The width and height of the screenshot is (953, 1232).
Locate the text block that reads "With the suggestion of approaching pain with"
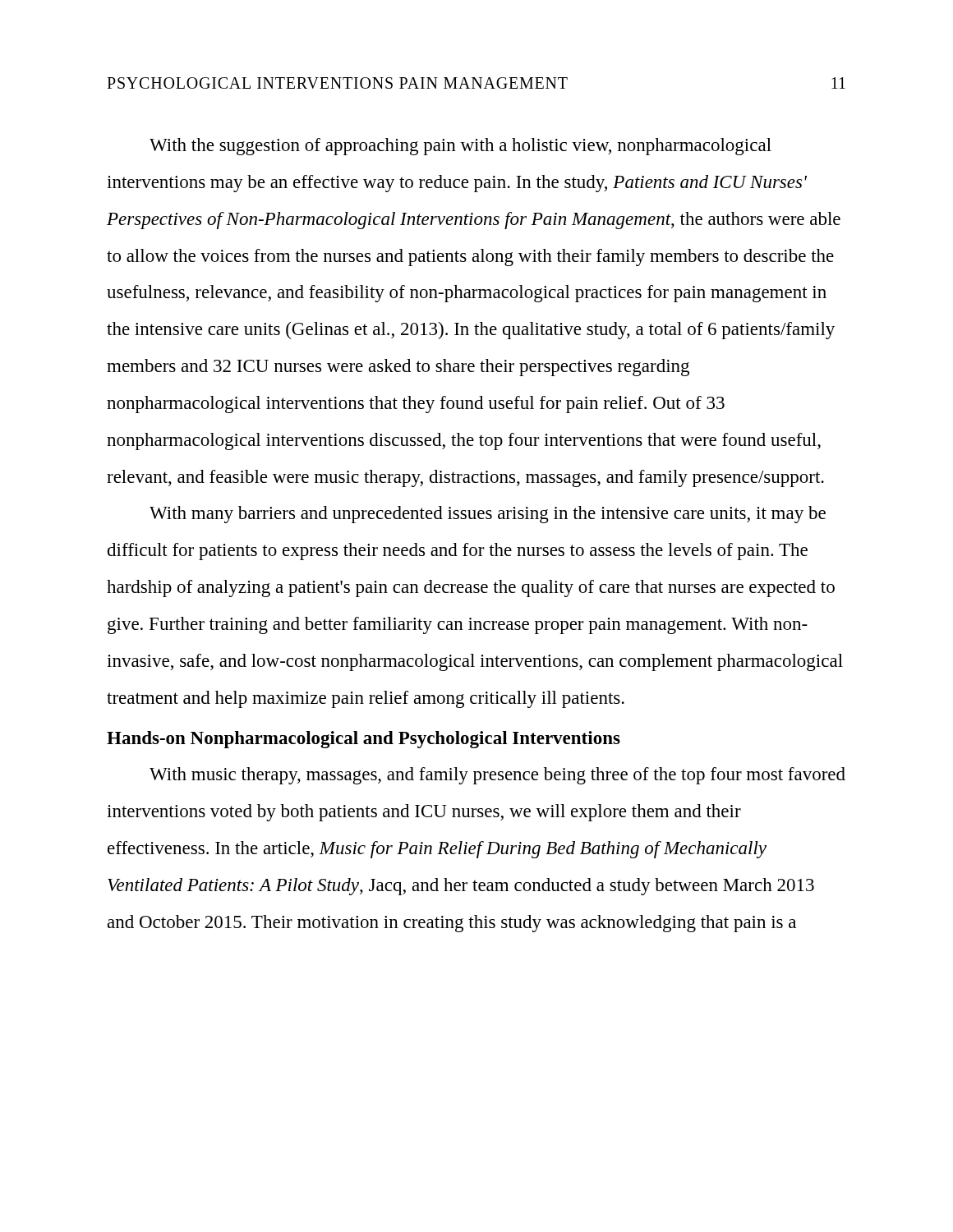476,311
